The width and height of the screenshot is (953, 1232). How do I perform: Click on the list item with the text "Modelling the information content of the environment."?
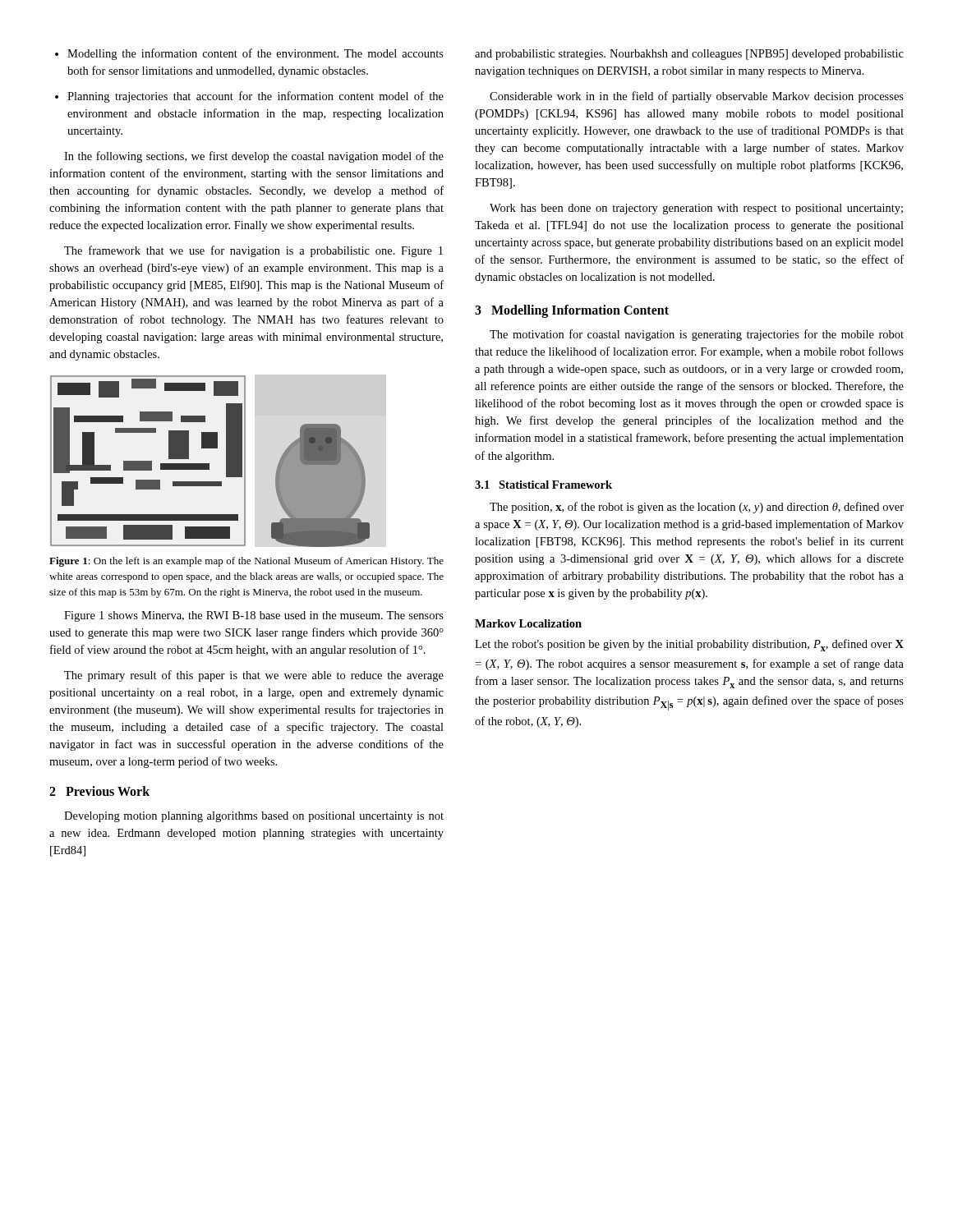coord(246,62)
